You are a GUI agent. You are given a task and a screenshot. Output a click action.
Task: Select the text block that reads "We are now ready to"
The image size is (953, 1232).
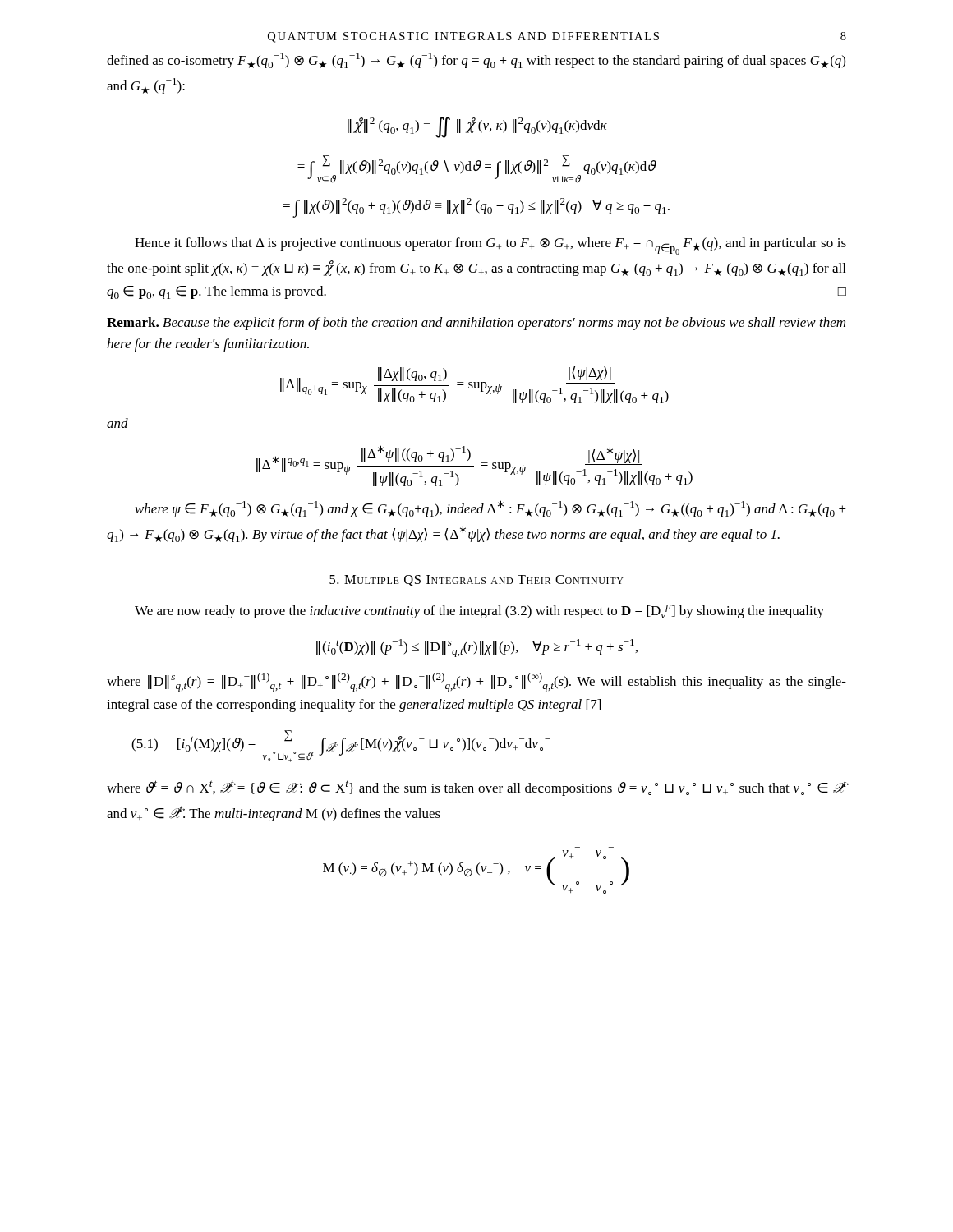(x=479, y=611)
